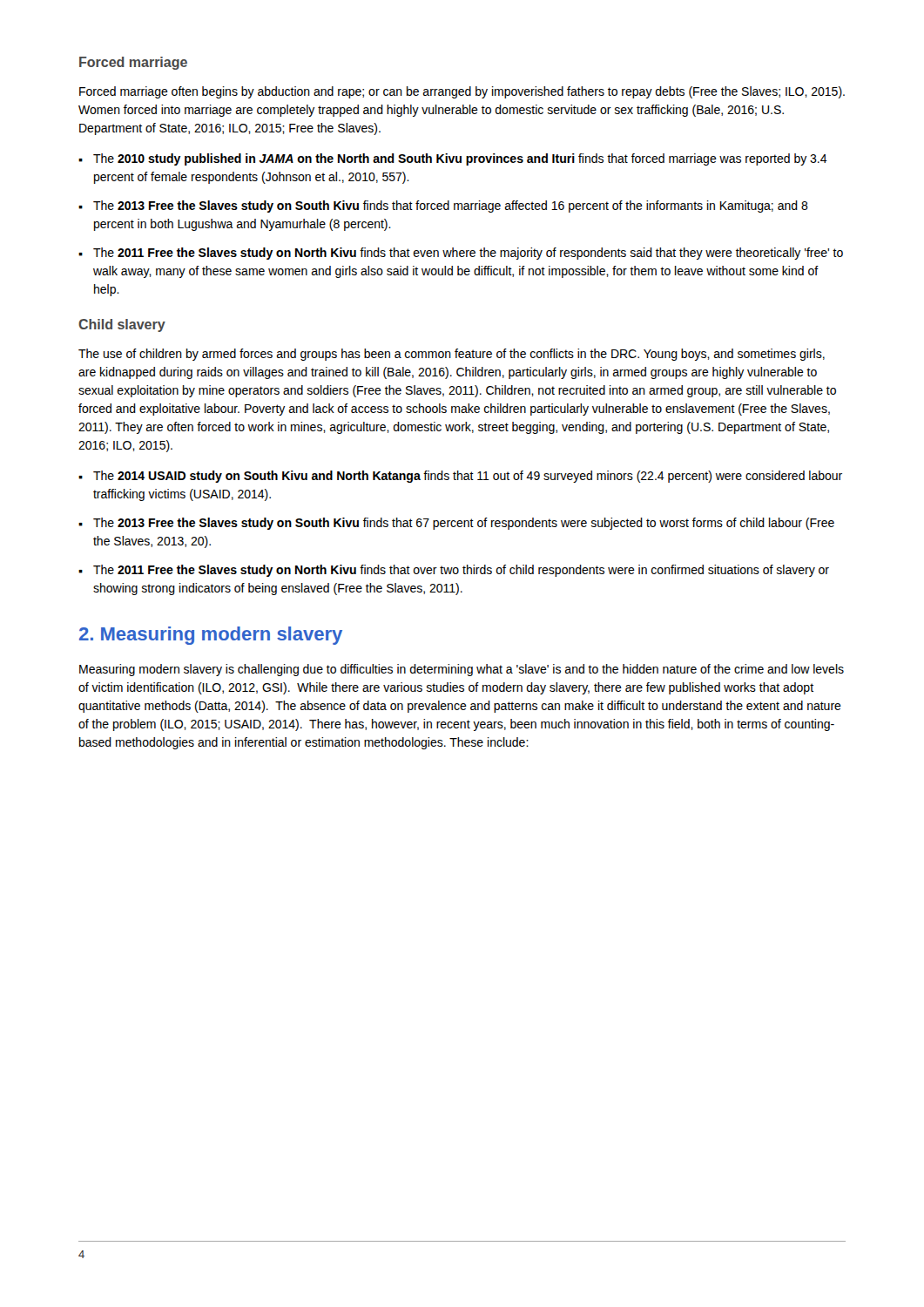Where does it say "Child slavery"?

click(x=122, y=325)
